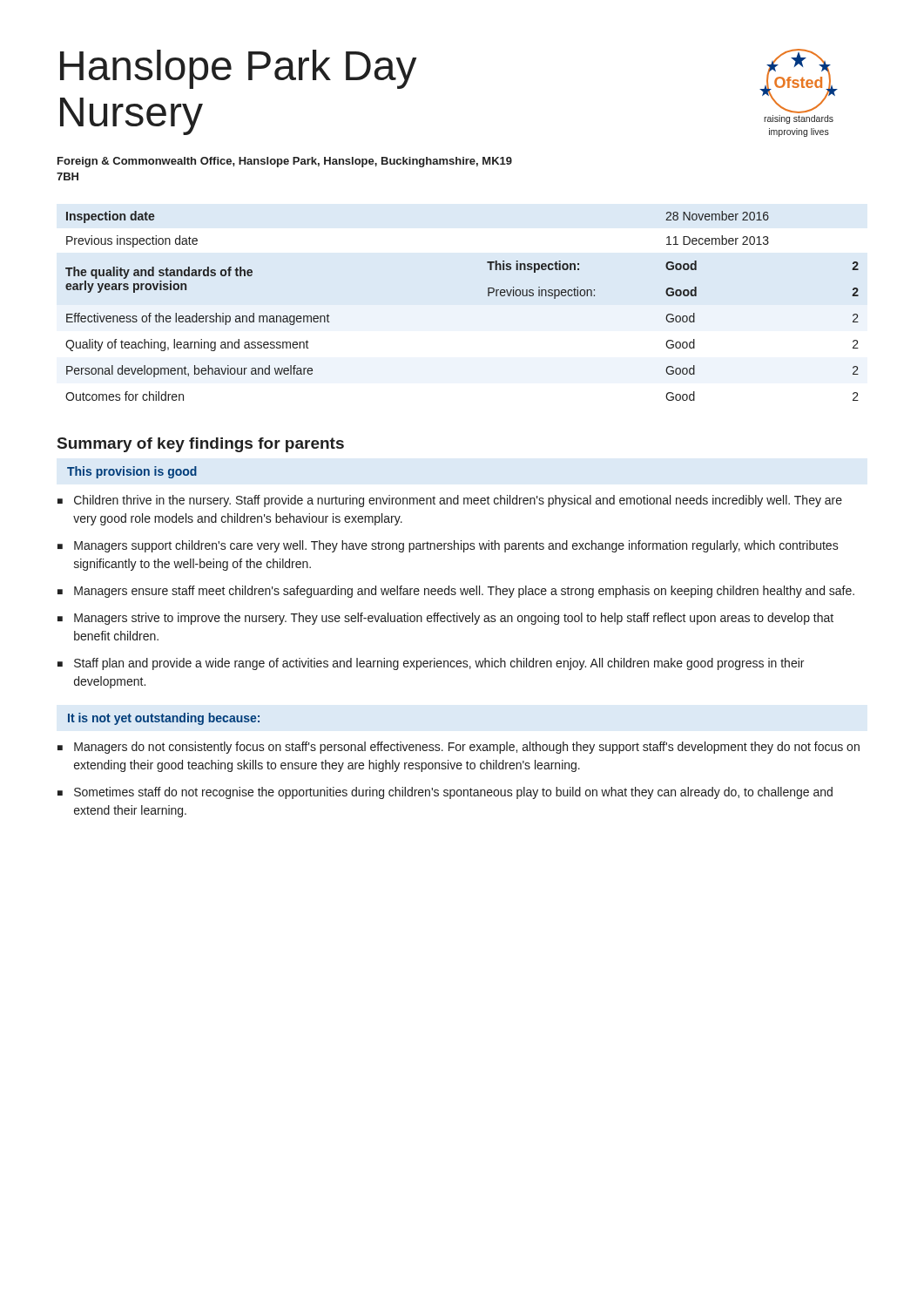Find the table that mentions "Inspection date"
Screen dimensions: 1307x924
[462, 307]
